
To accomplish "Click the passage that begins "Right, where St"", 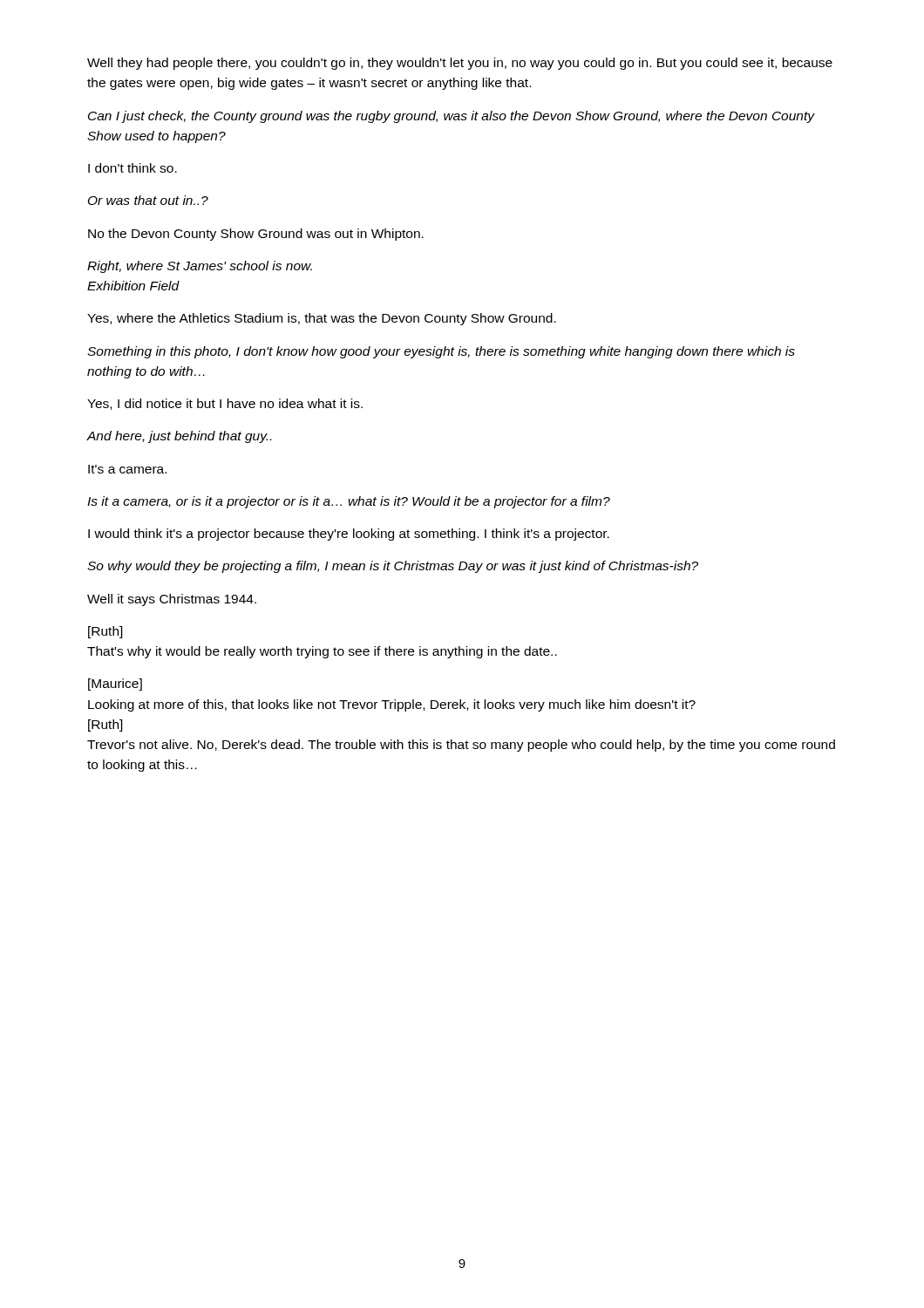I will pyautogui.click(x=200, y=275).
